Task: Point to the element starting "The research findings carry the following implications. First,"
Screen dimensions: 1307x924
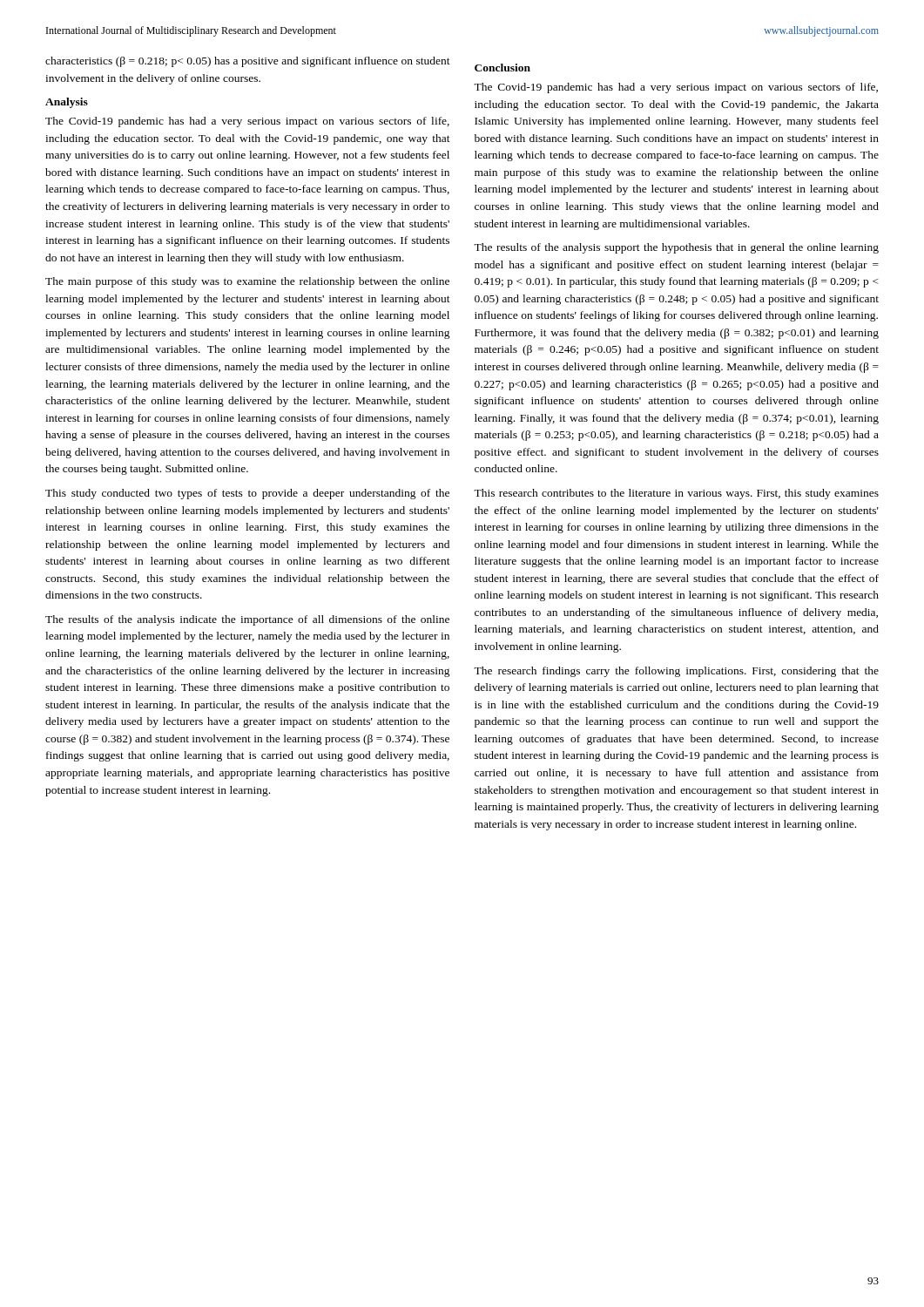Action: [676, 747]
